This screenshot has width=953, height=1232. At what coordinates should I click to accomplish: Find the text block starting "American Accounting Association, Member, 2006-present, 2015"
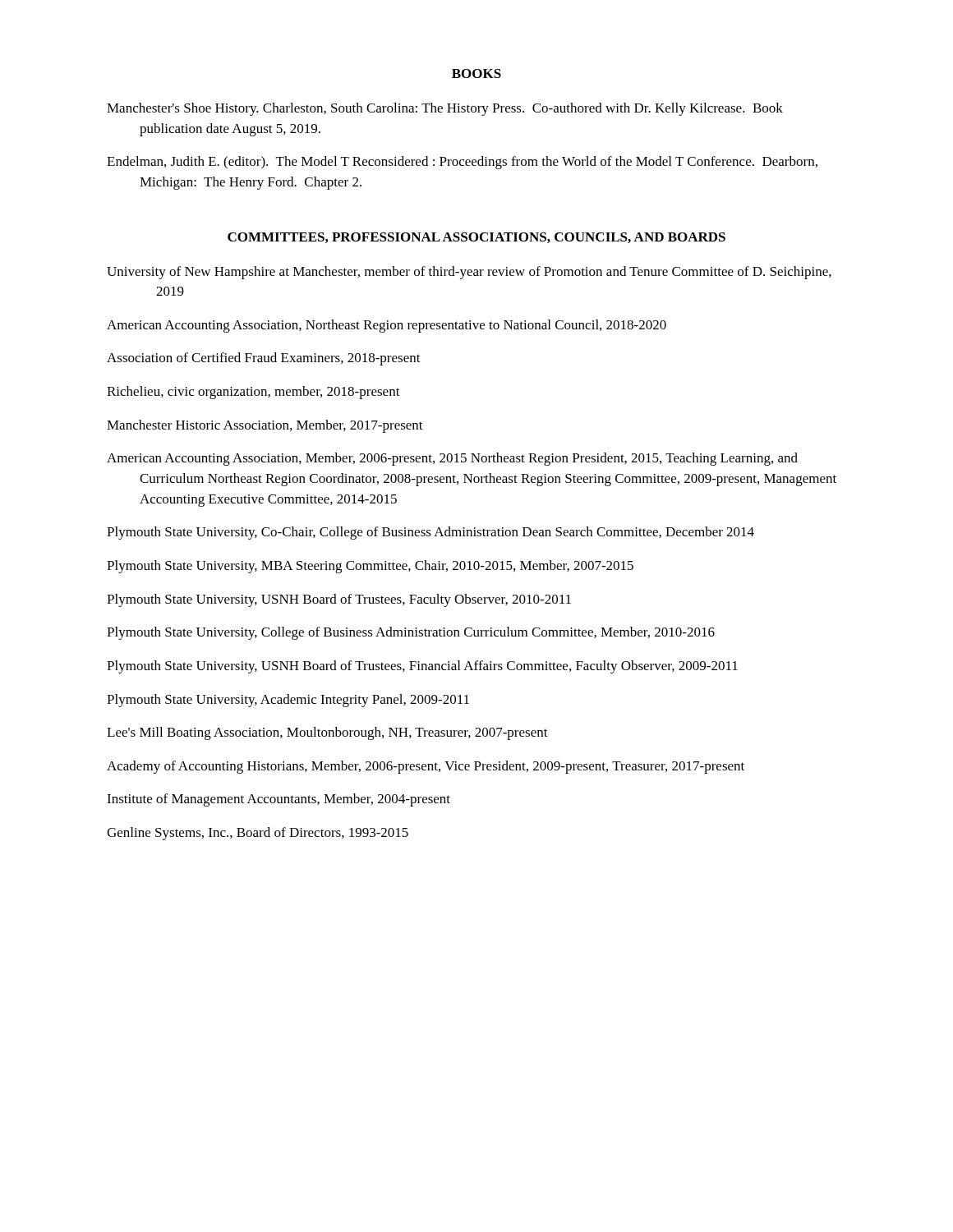472,478
